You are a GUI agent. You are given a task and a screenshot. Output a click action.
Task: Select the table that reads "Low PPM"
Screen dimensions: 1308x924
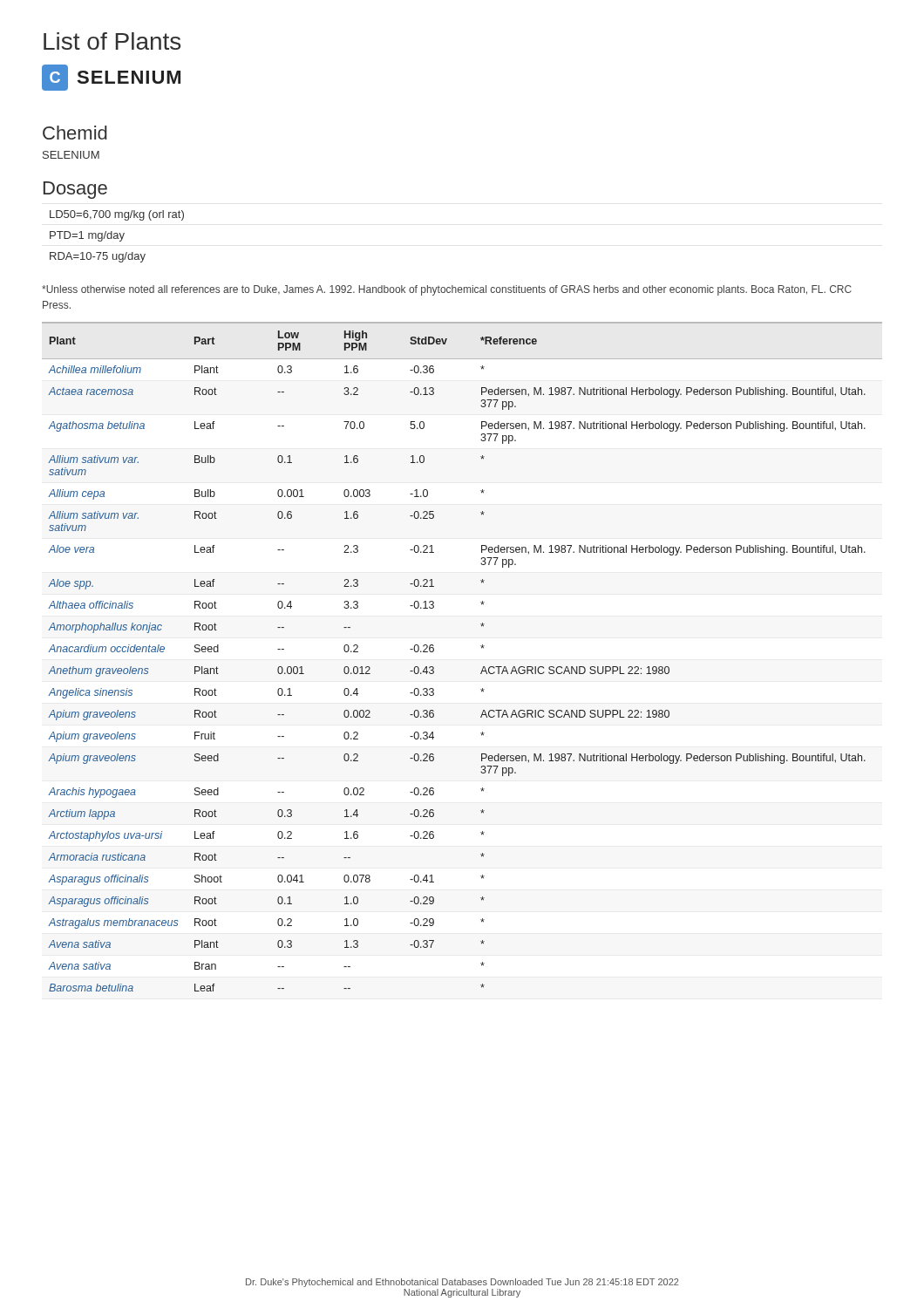click(x=462, y=661)
